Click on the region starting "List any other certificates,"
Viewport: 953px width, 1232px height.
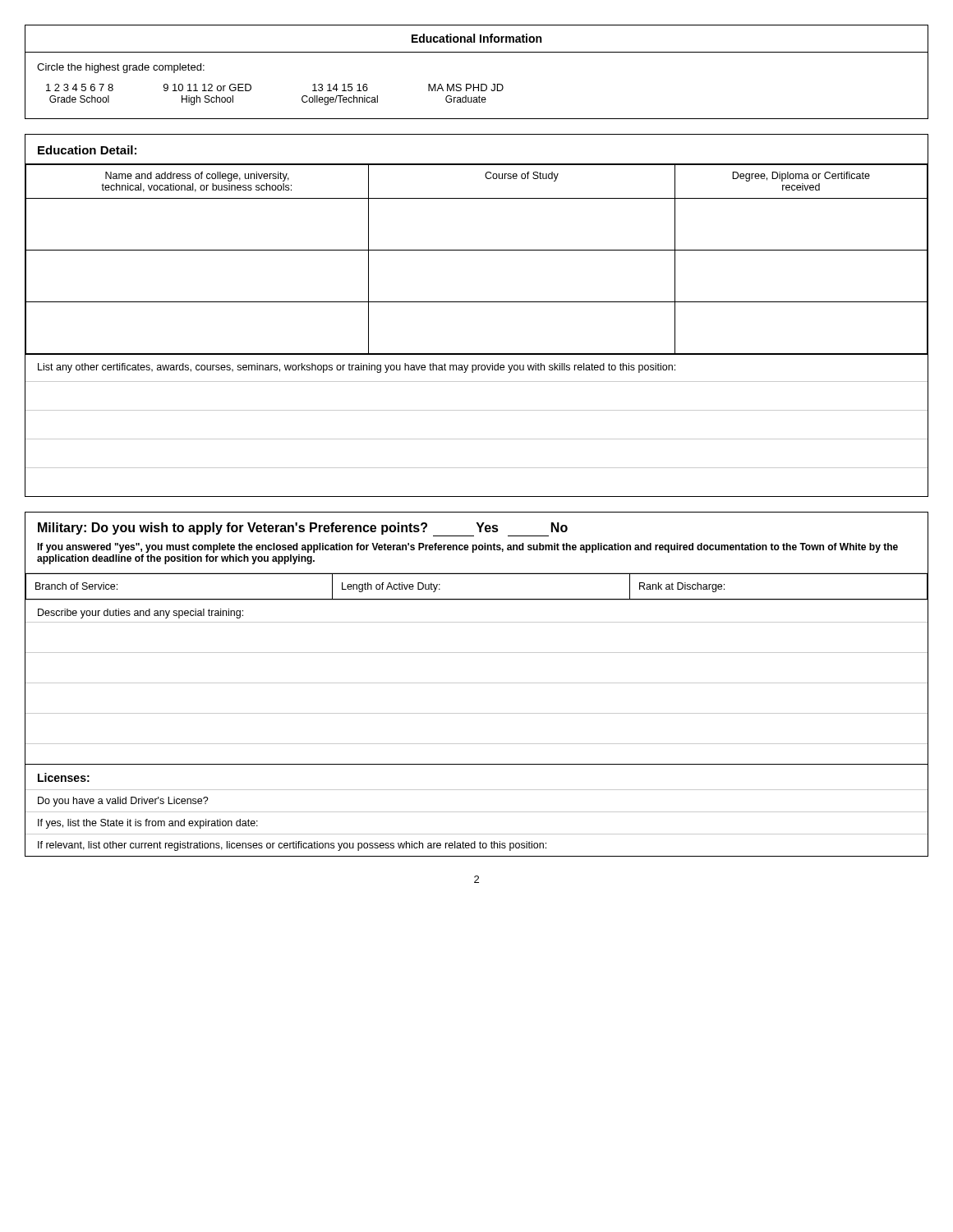tap(357, 367)
